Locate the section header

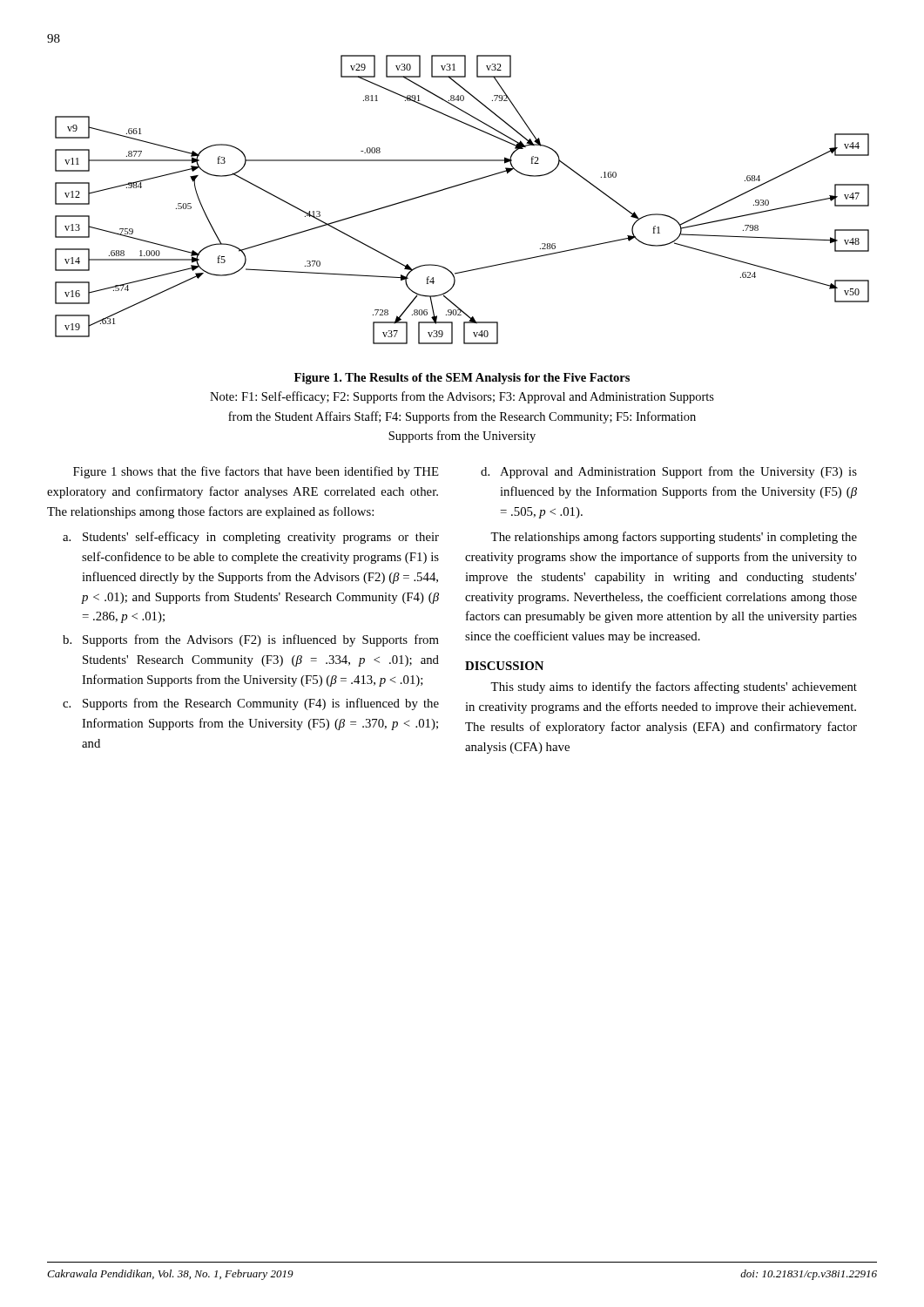click(x=504, y=666)
